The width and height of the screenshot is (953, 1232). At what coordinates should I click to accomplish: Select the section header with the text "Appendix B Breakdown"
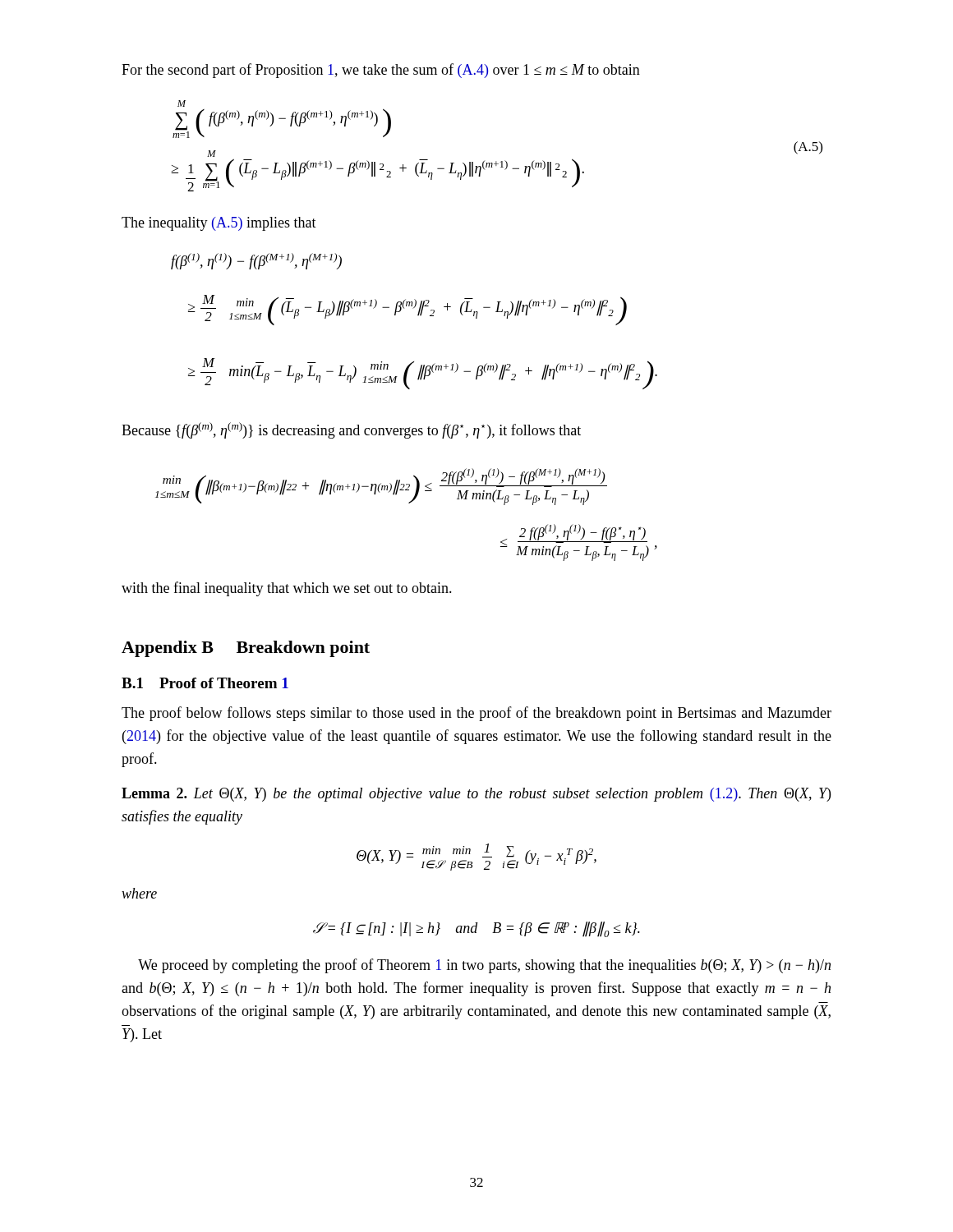tap(246, 649)
